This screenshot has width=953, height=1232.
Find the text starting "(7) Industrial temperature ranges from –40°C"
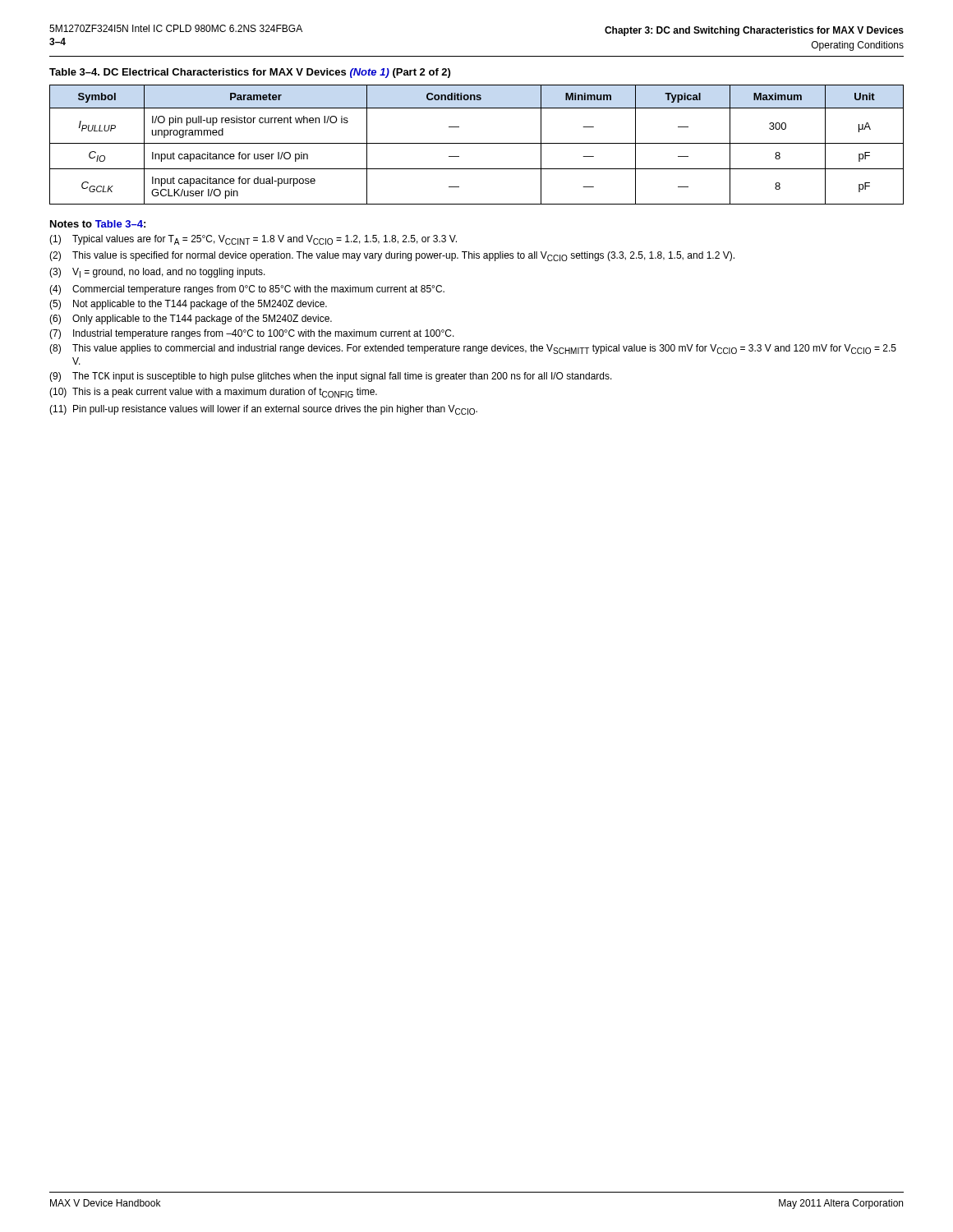pos(252,334)
